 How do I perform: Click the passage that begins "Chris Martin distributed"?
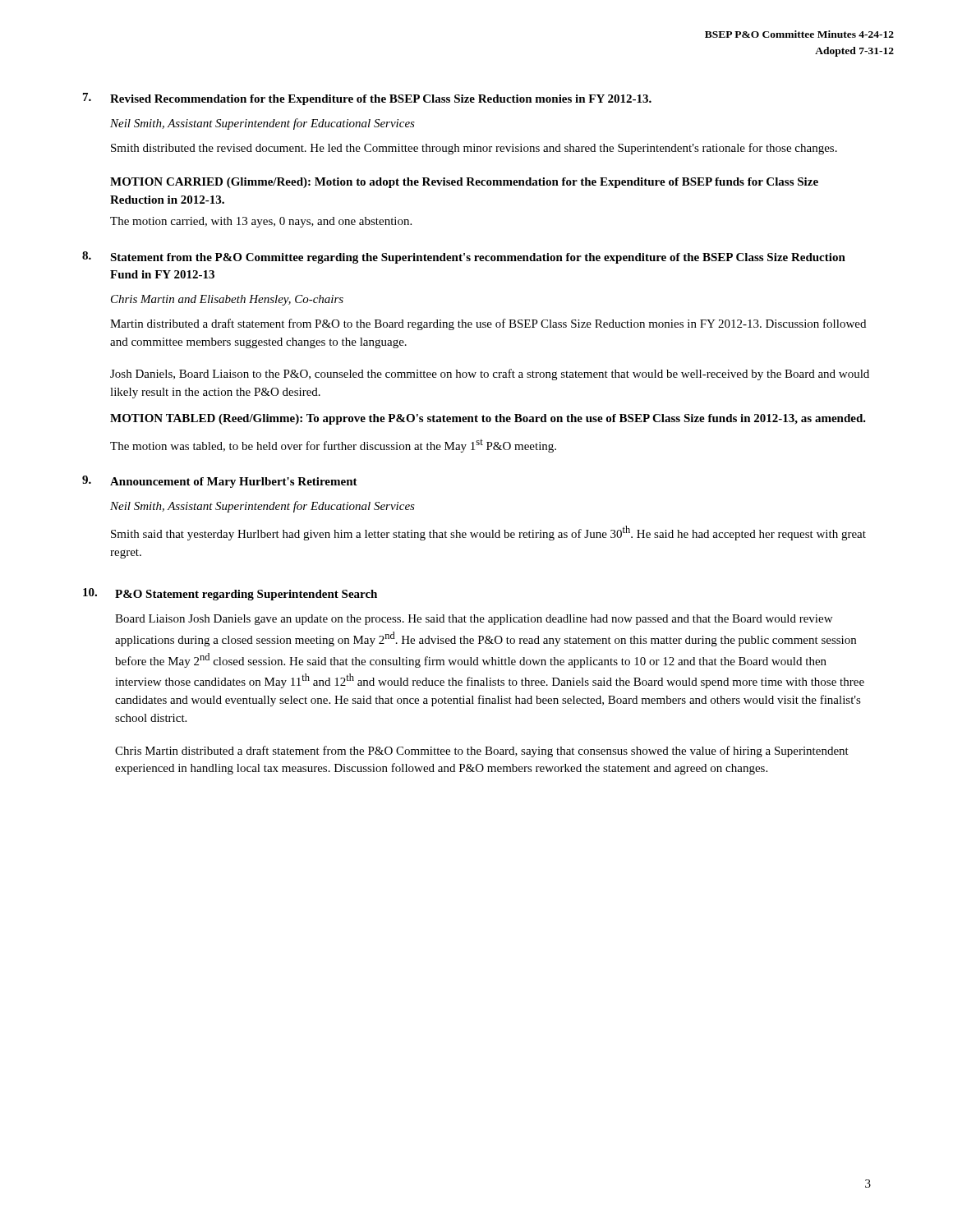point(493,760)
